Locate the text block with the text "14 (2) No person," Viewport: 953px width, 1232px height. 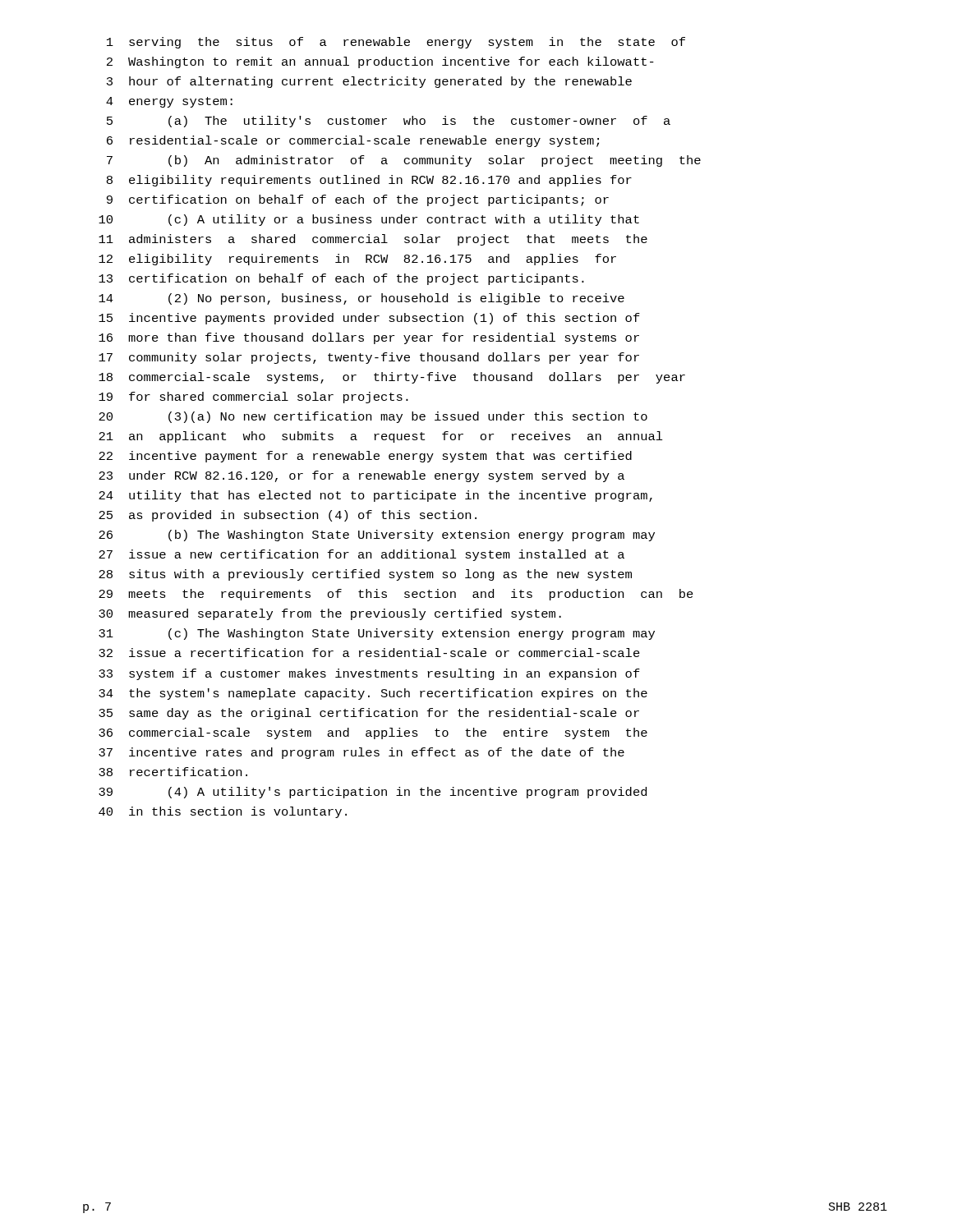pos(485,348)
